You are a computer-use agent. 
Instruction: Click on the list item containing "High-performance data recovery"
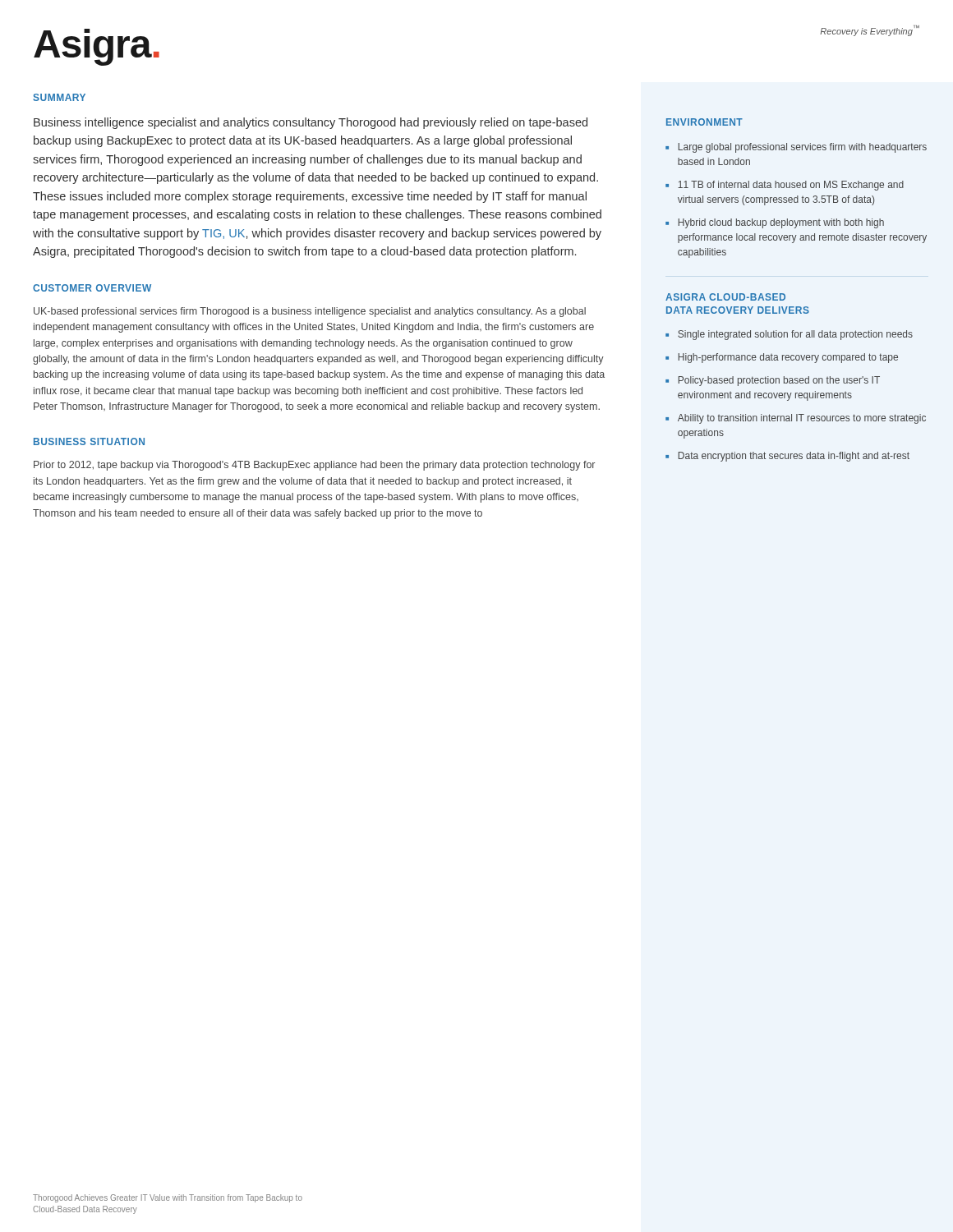(x=788, y=357)
